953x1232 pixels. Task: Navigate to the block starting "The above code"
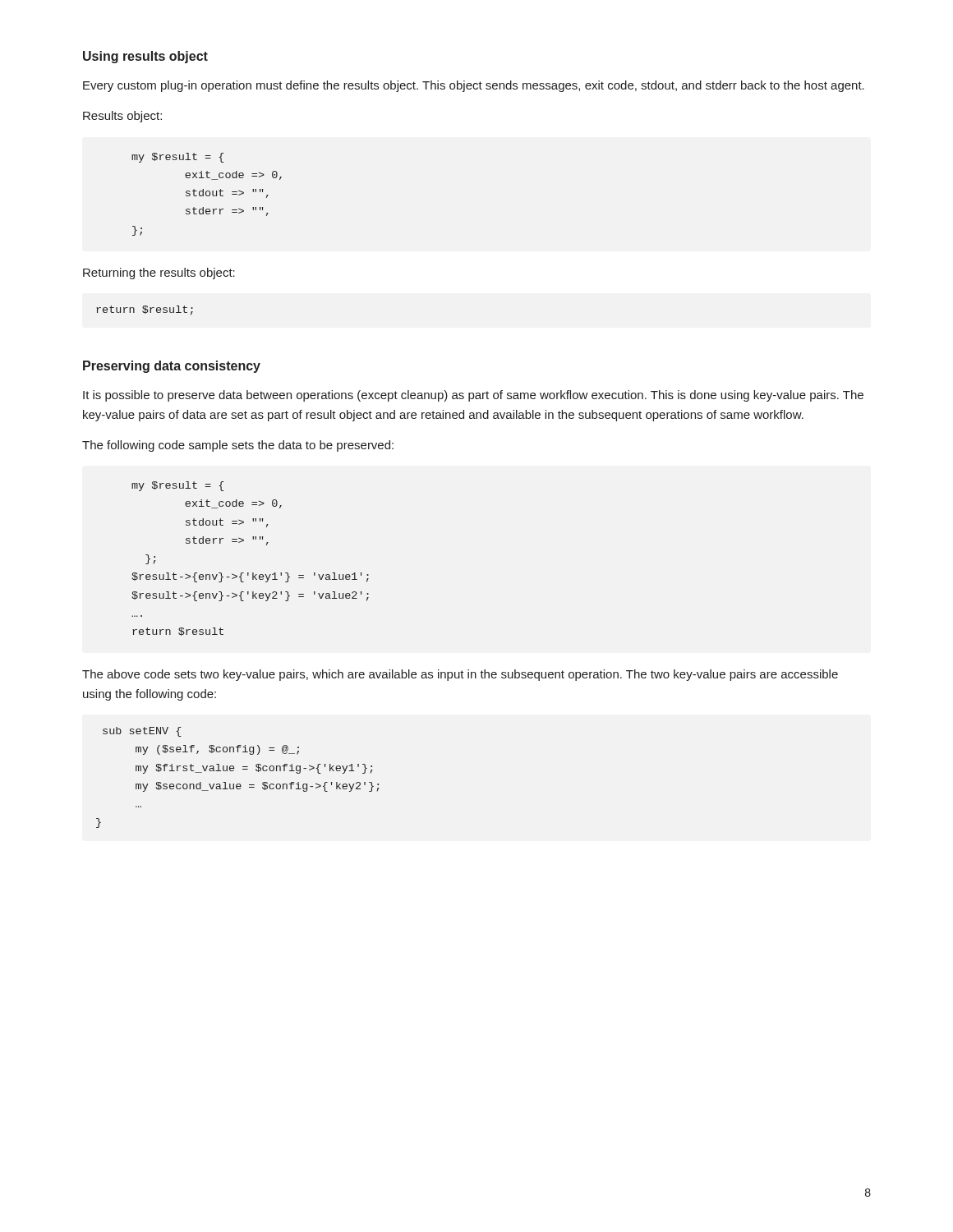click(460, 684)
